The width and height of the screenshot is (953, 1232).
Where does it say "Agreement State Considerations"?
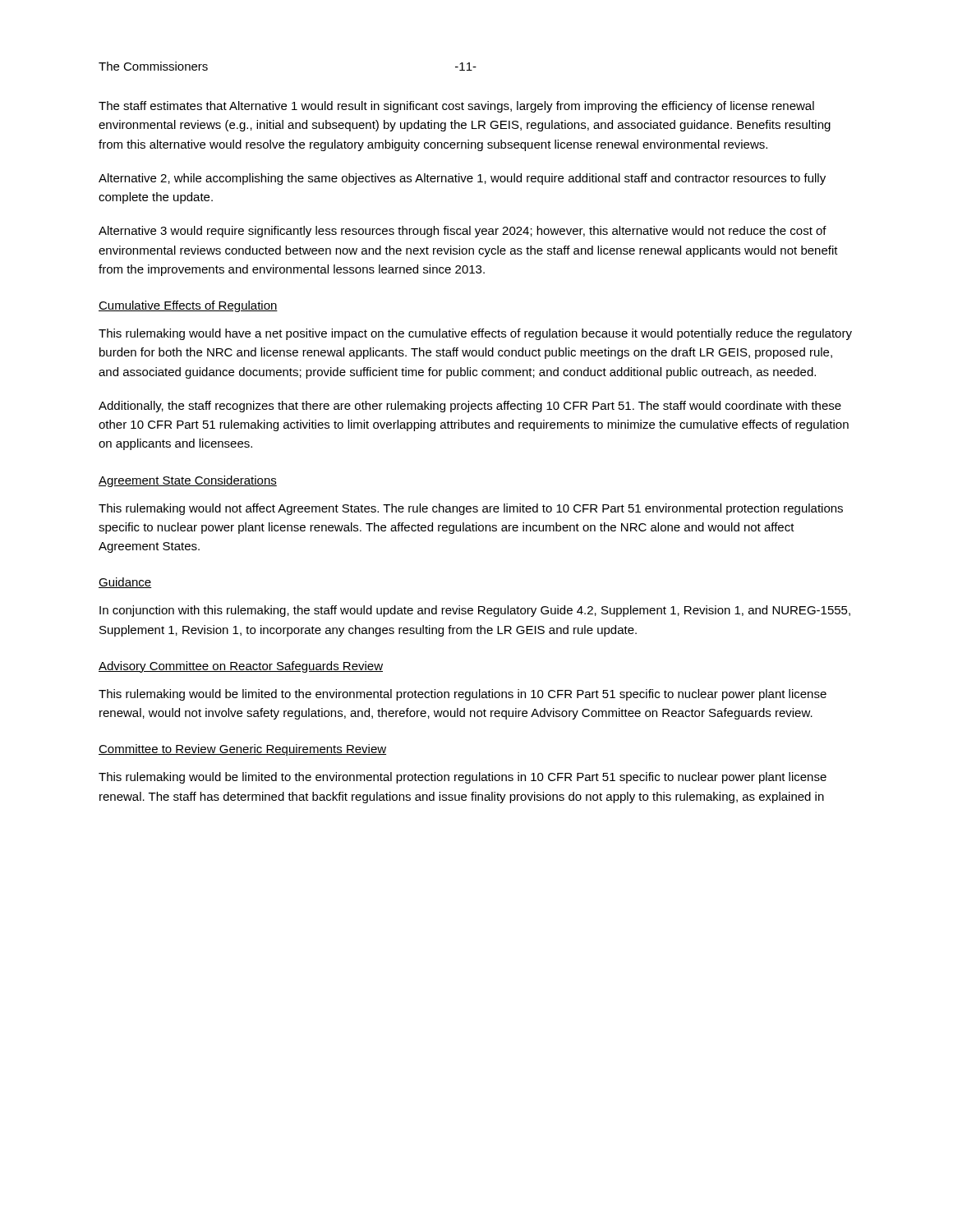tap(188, 481)
